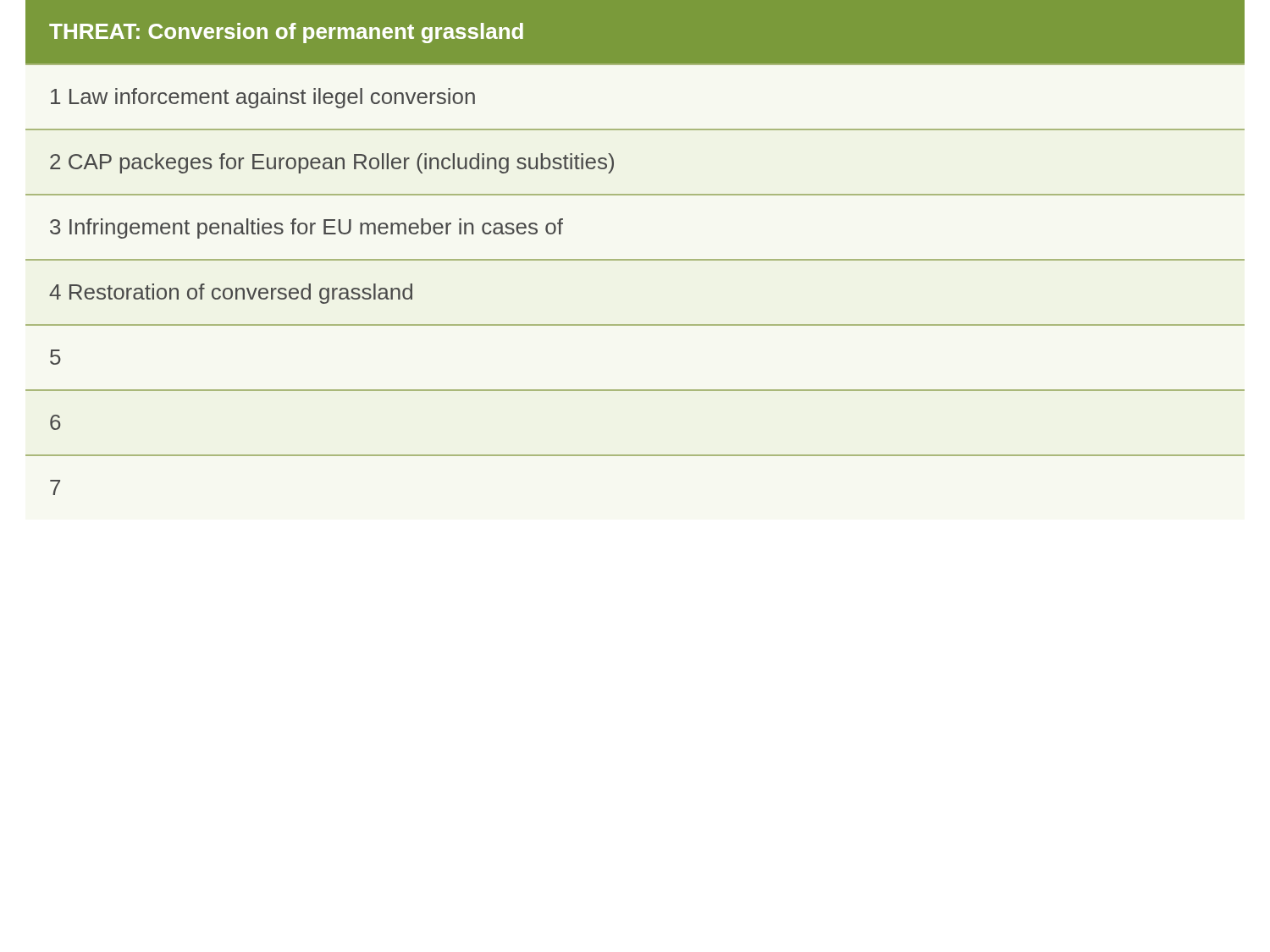This screenshot has height=952, width=1270.
Task: Locate the text starting "THREAT: Conversion of permanent grassland"
Action: 287,31
